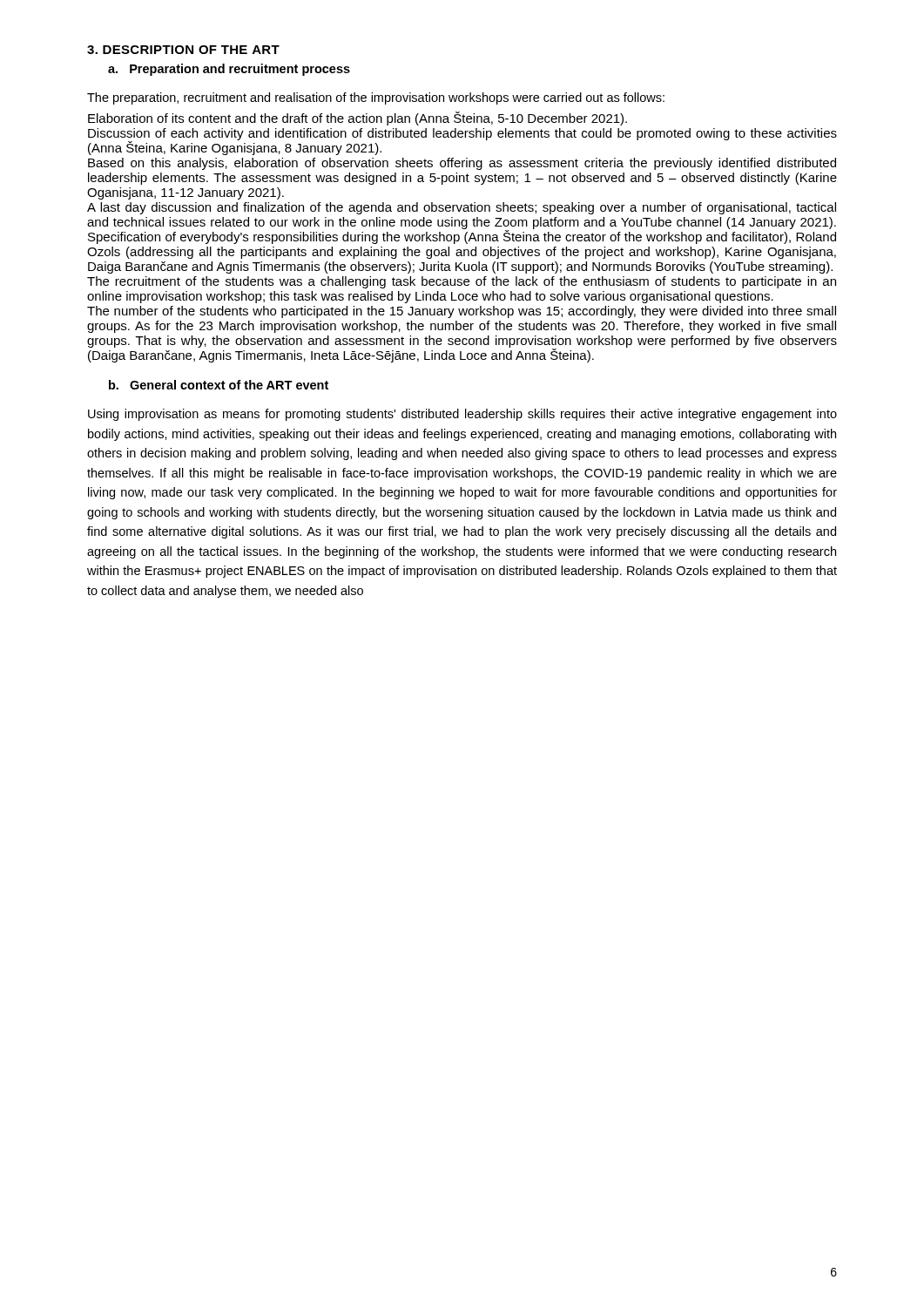Click the passage that begins "Based on this analysis, elaboration of"
The height and width of the screenshot is (1307, 924).
pyautogui.click(x=462, y=178)
